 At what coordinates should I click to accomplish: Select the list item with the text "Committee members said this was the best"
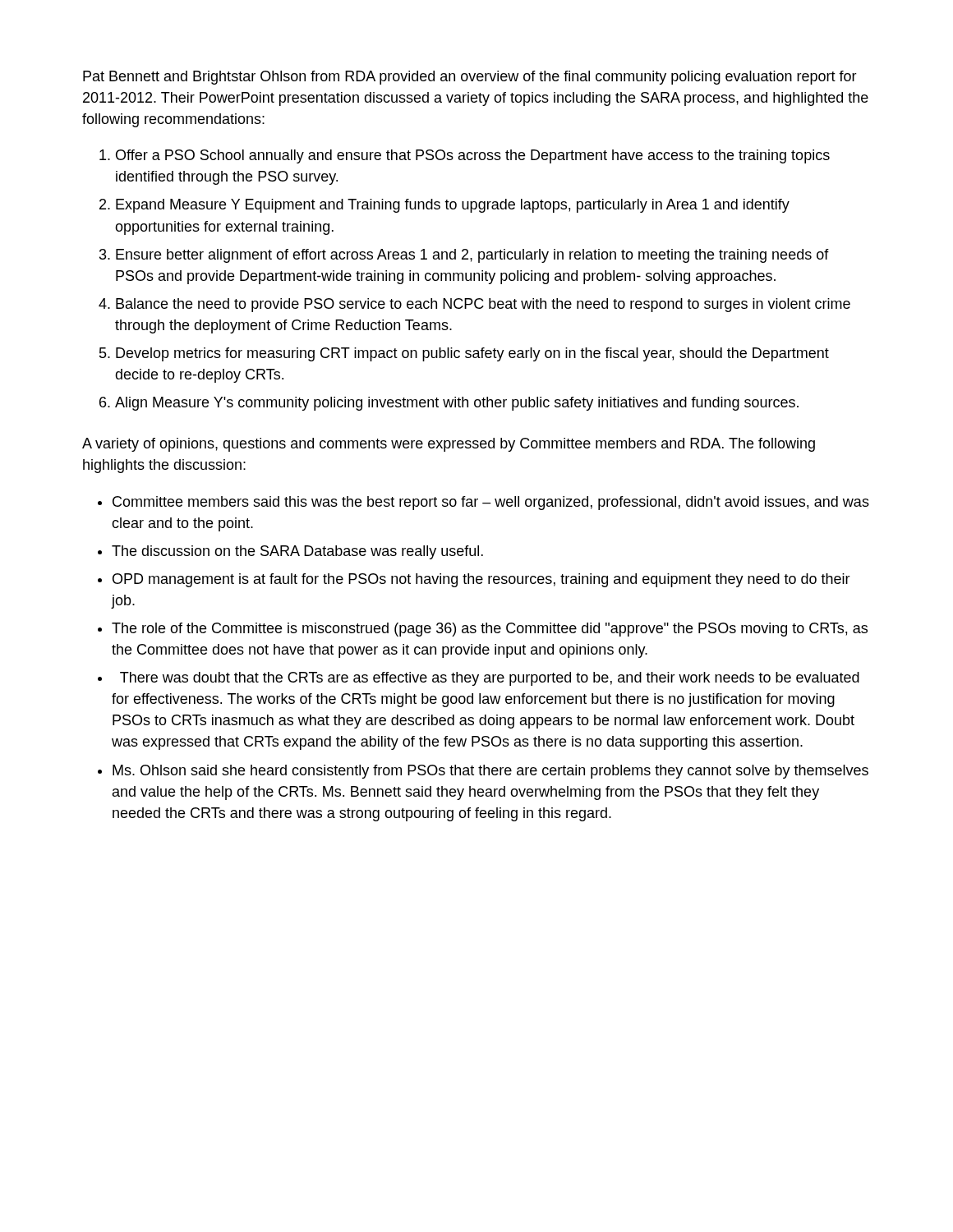(x=491, y=512)
